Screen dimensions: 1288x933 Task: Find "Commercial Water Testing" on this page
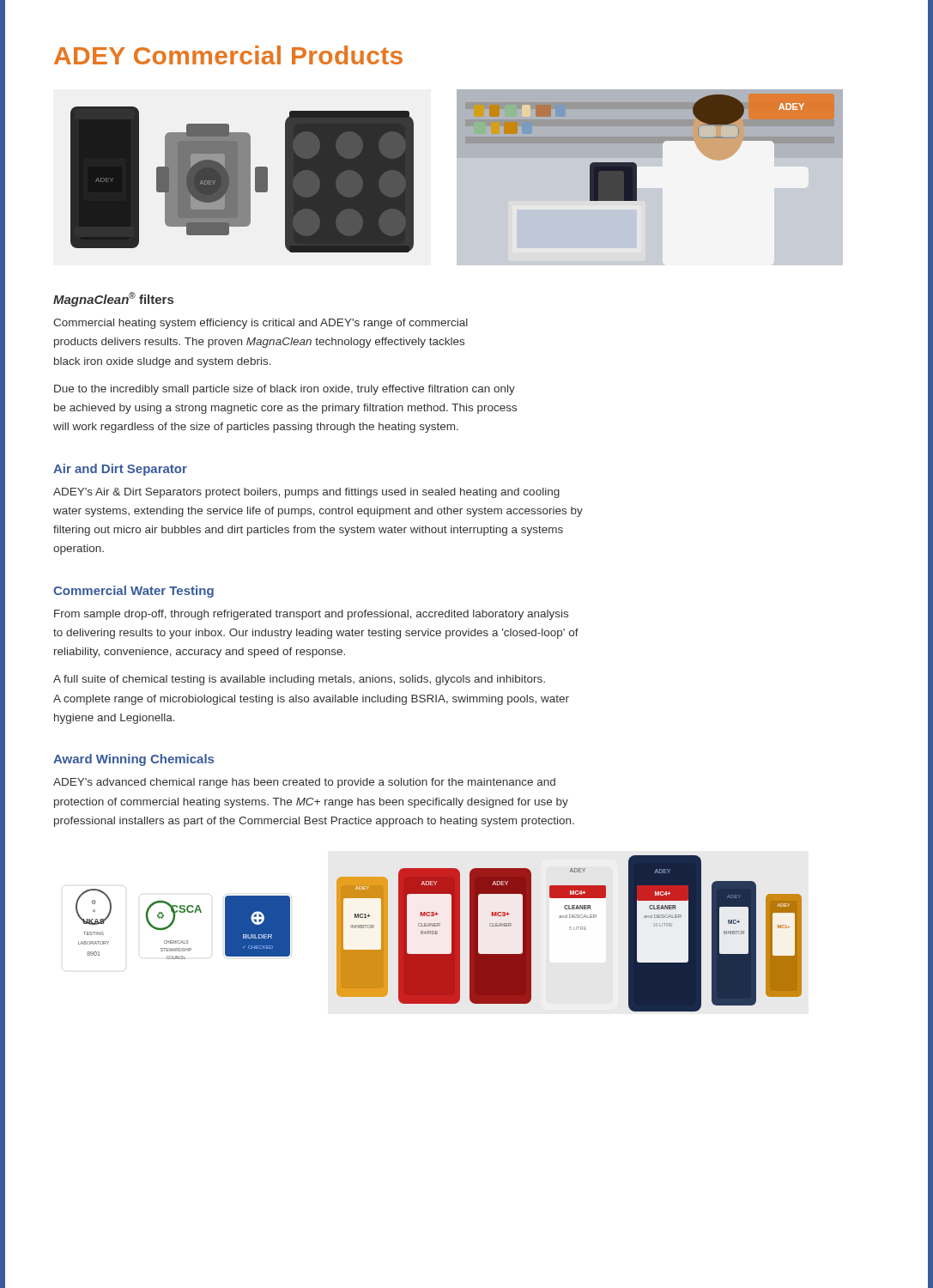click(x=134, y=590)
